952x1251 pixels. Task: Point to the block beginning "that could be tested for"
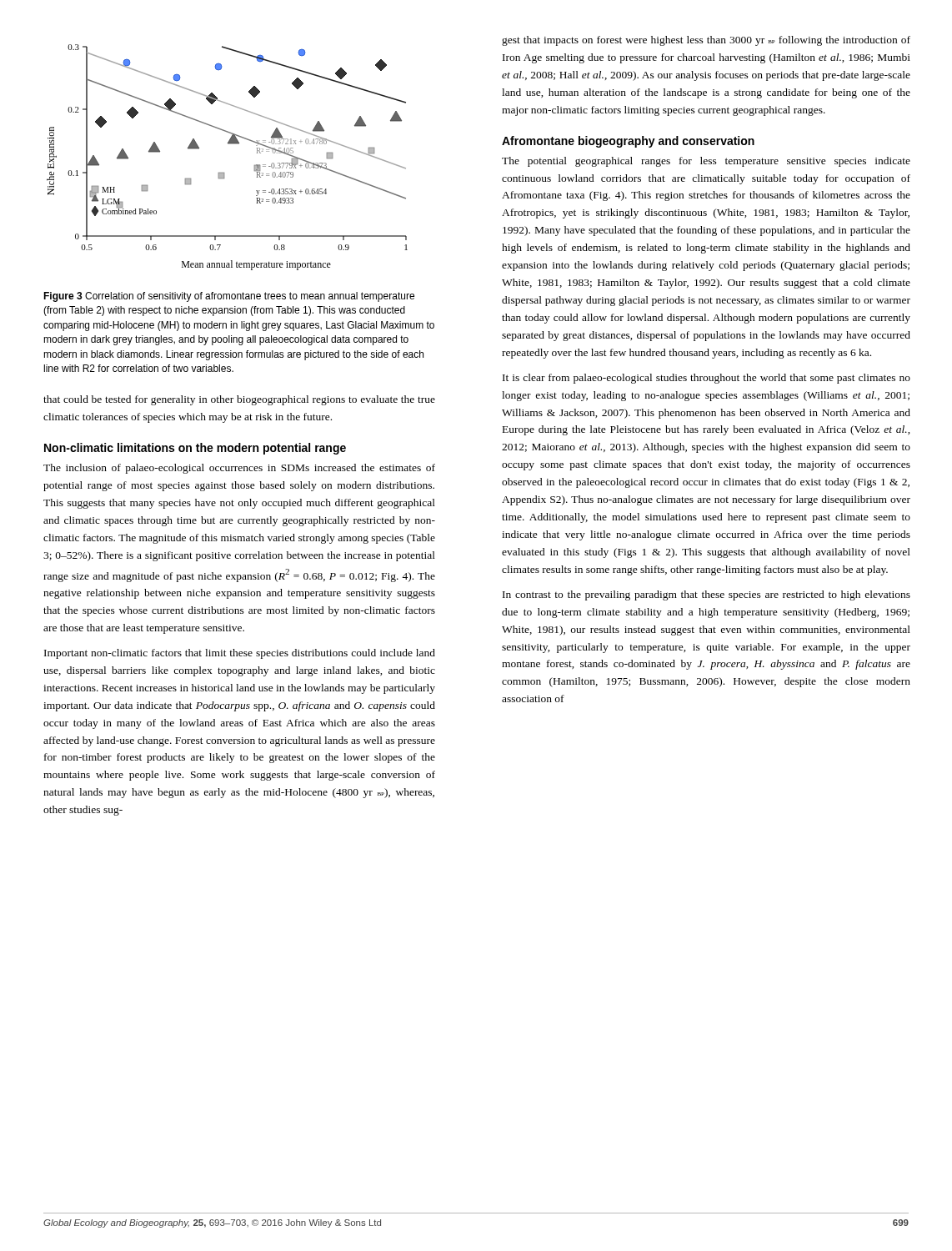click(239, 409)
